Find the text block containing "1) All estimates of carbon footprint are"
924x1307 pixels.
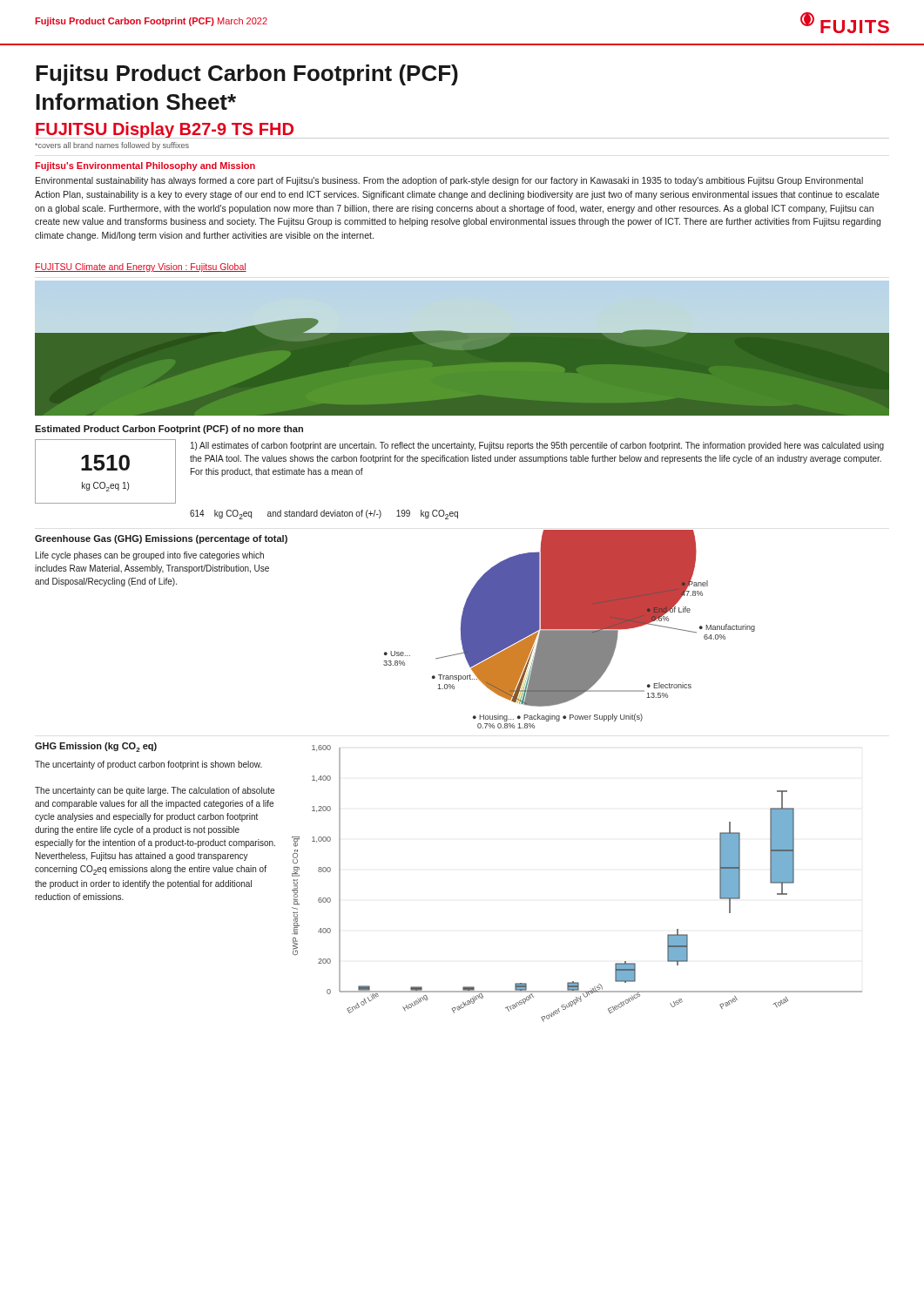[x=537, y=459]
